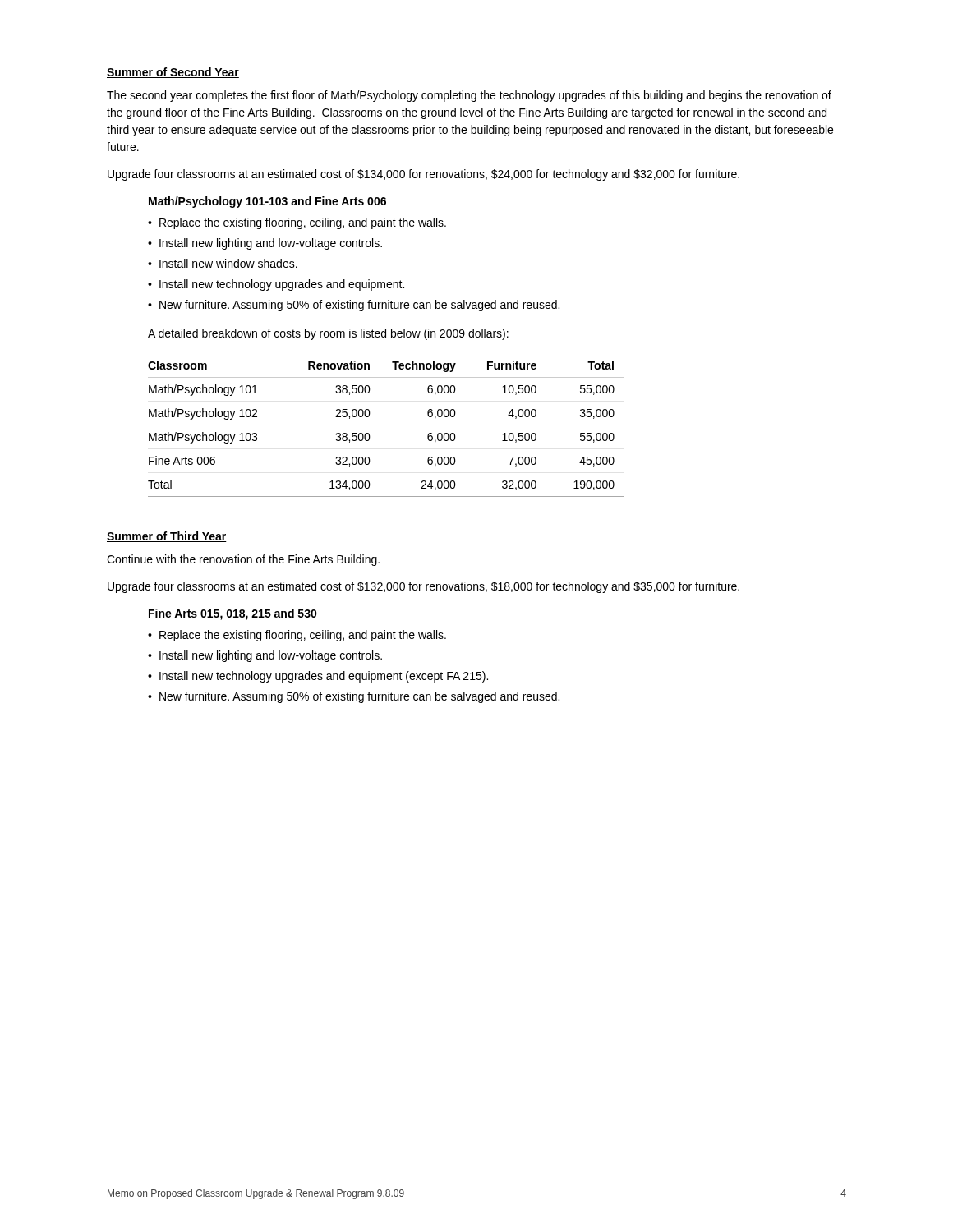Click on the element starting "• Install new window shades."
953x1232 pixels.
tap(223, 264)
